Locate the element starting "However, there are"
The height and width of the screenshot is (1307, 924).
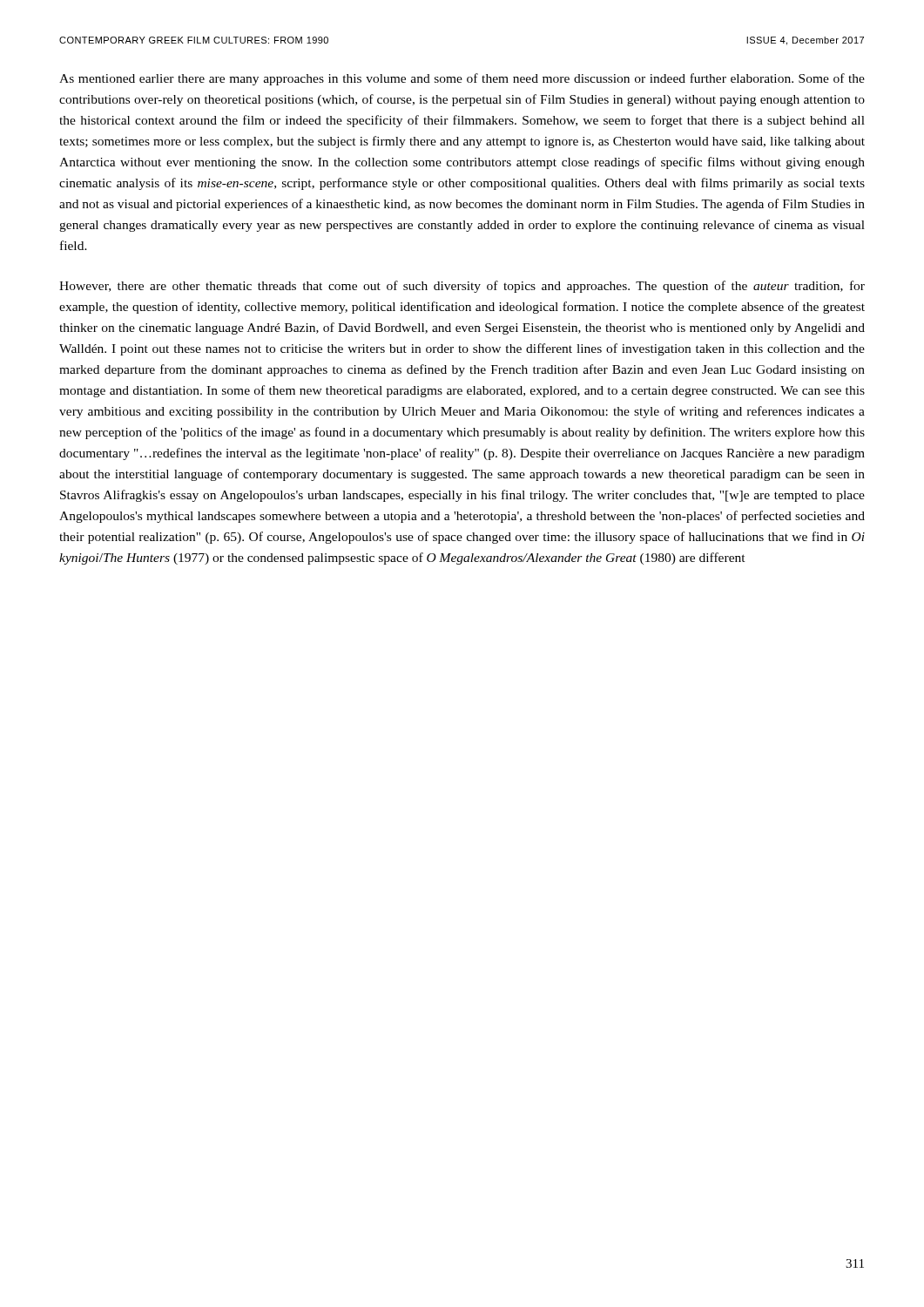[462, 422]
